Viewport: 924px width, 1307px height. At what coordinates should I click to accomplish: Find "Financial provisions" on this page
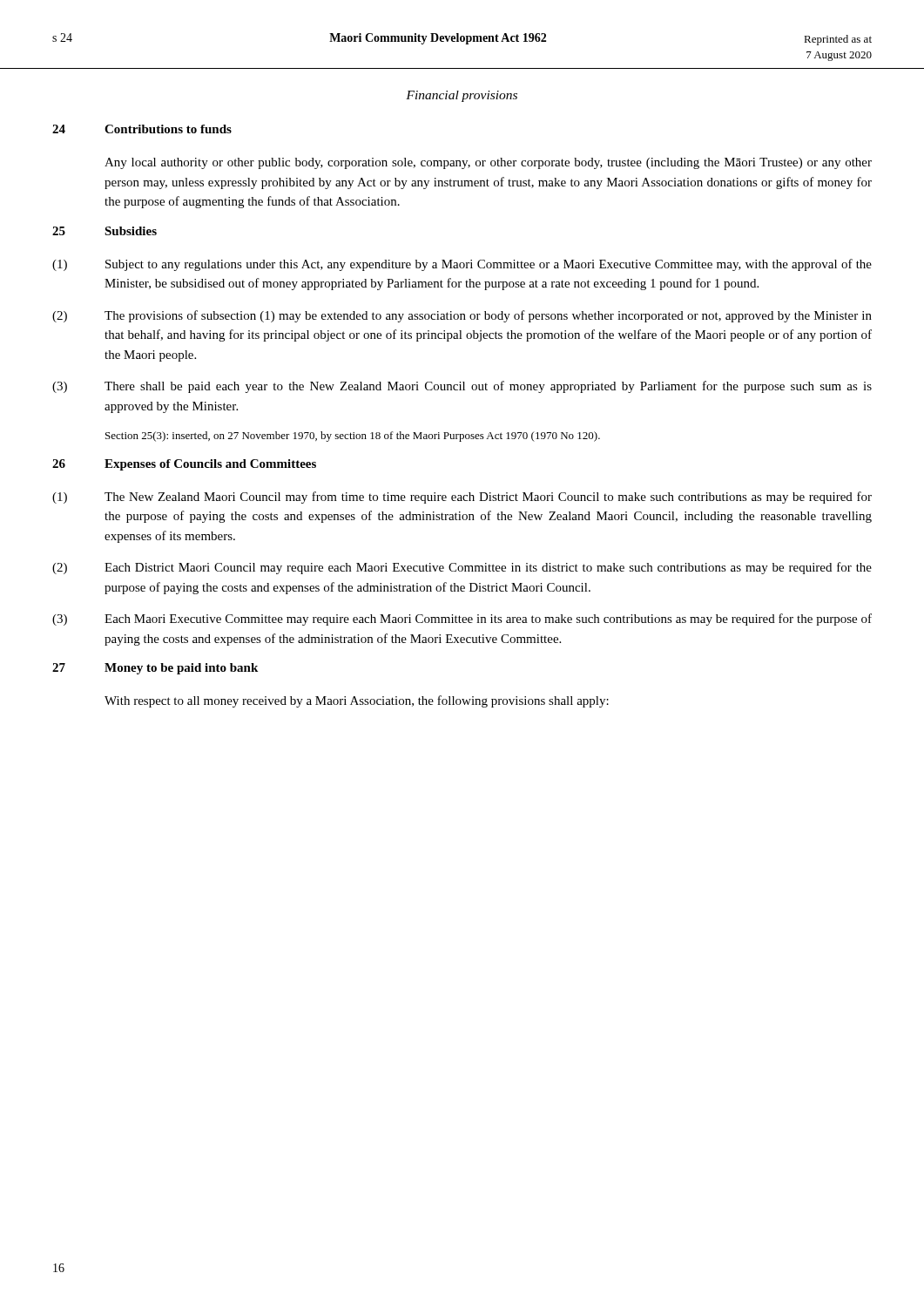(x=462, y=95)
